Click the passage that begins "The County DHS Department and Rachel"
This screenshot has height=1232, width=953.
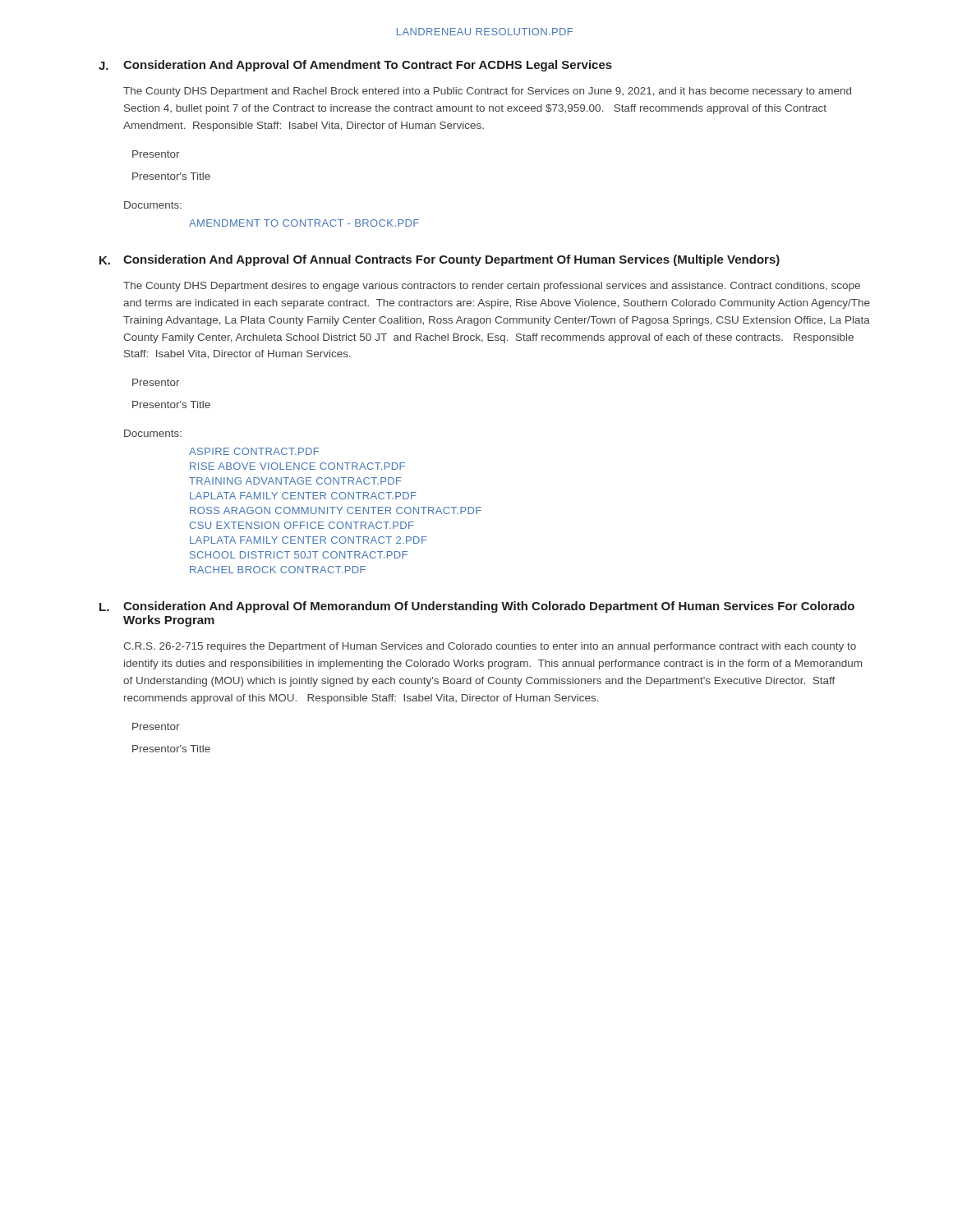click(x=488, y=108)
